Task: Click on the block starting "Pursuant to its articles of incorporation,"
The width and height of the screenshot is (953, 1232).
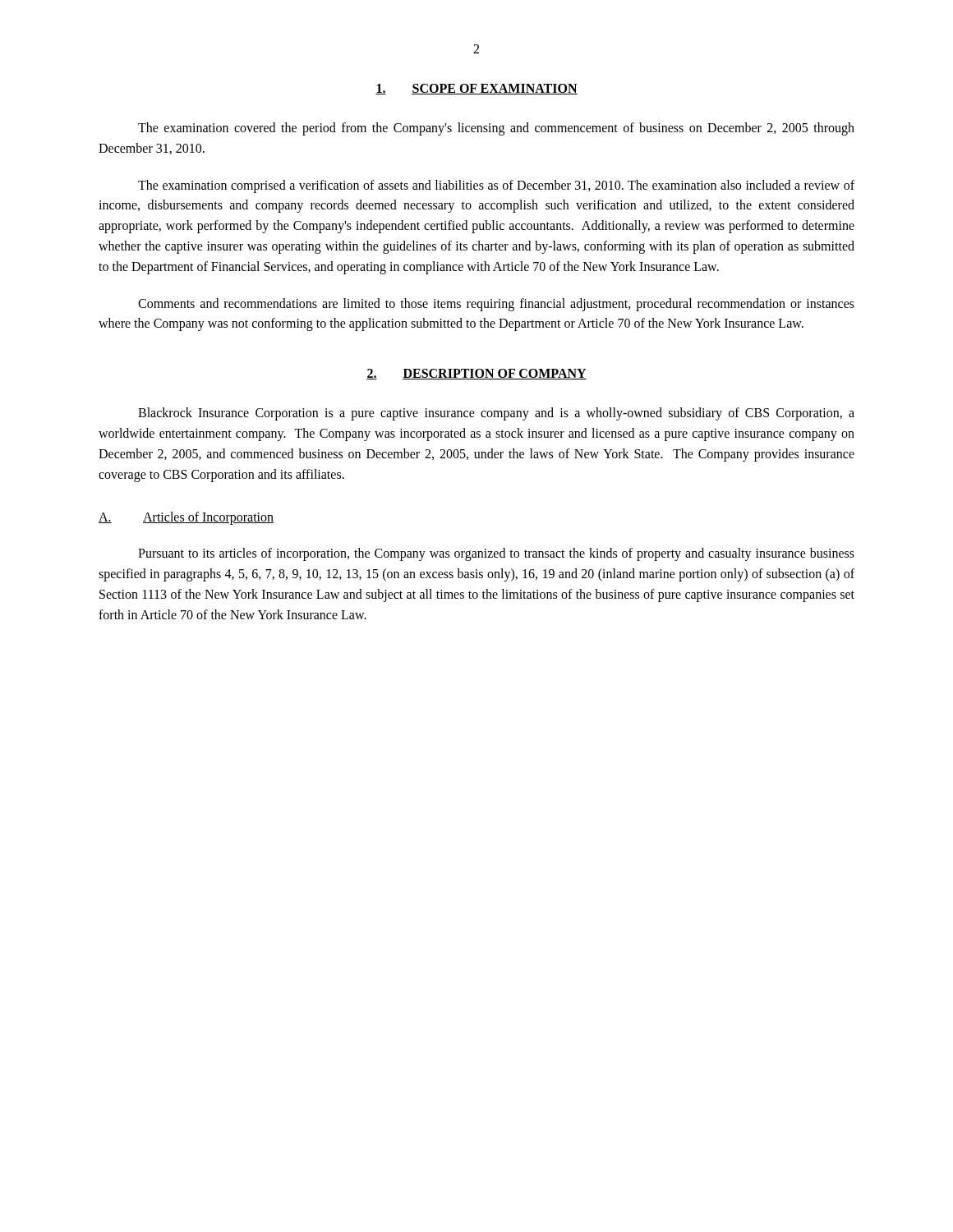Action: pyautogui.click(x=476, y=585)
